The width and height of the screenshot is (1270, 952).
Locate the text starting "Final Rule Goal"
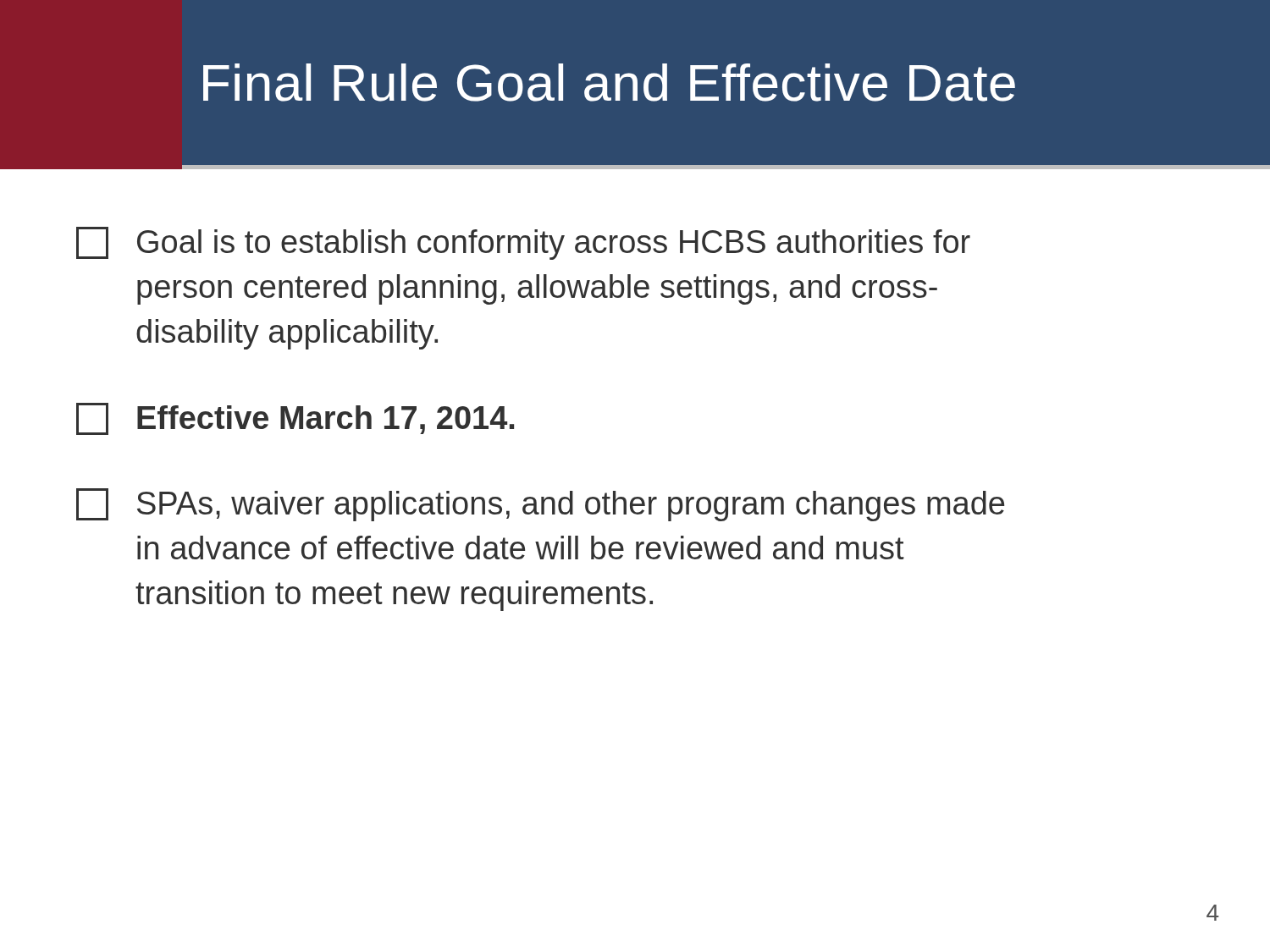click(608, 82)
